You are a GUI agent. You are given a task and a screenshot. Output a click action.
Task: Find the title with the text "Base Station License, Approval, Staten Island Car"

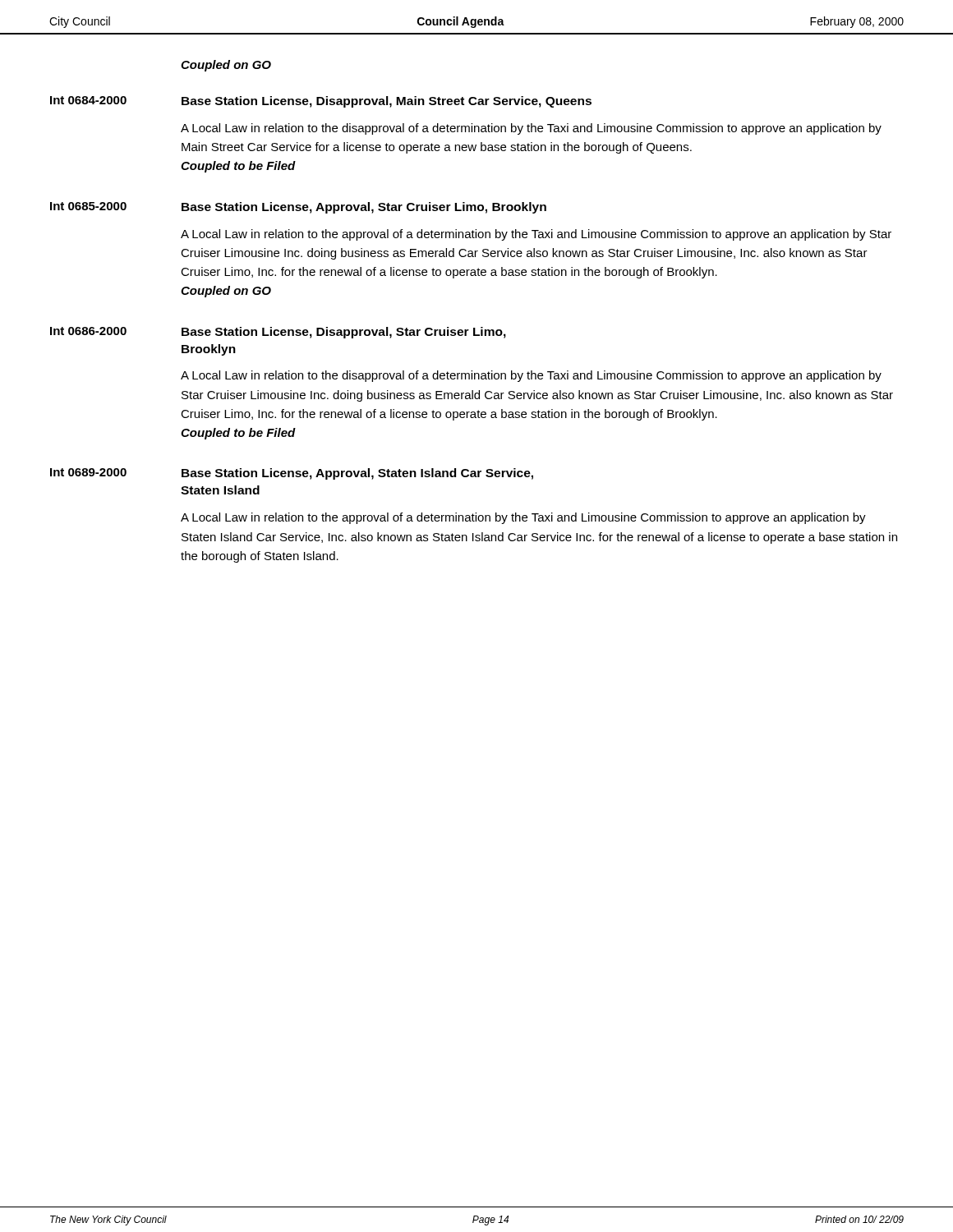[357, 482]
